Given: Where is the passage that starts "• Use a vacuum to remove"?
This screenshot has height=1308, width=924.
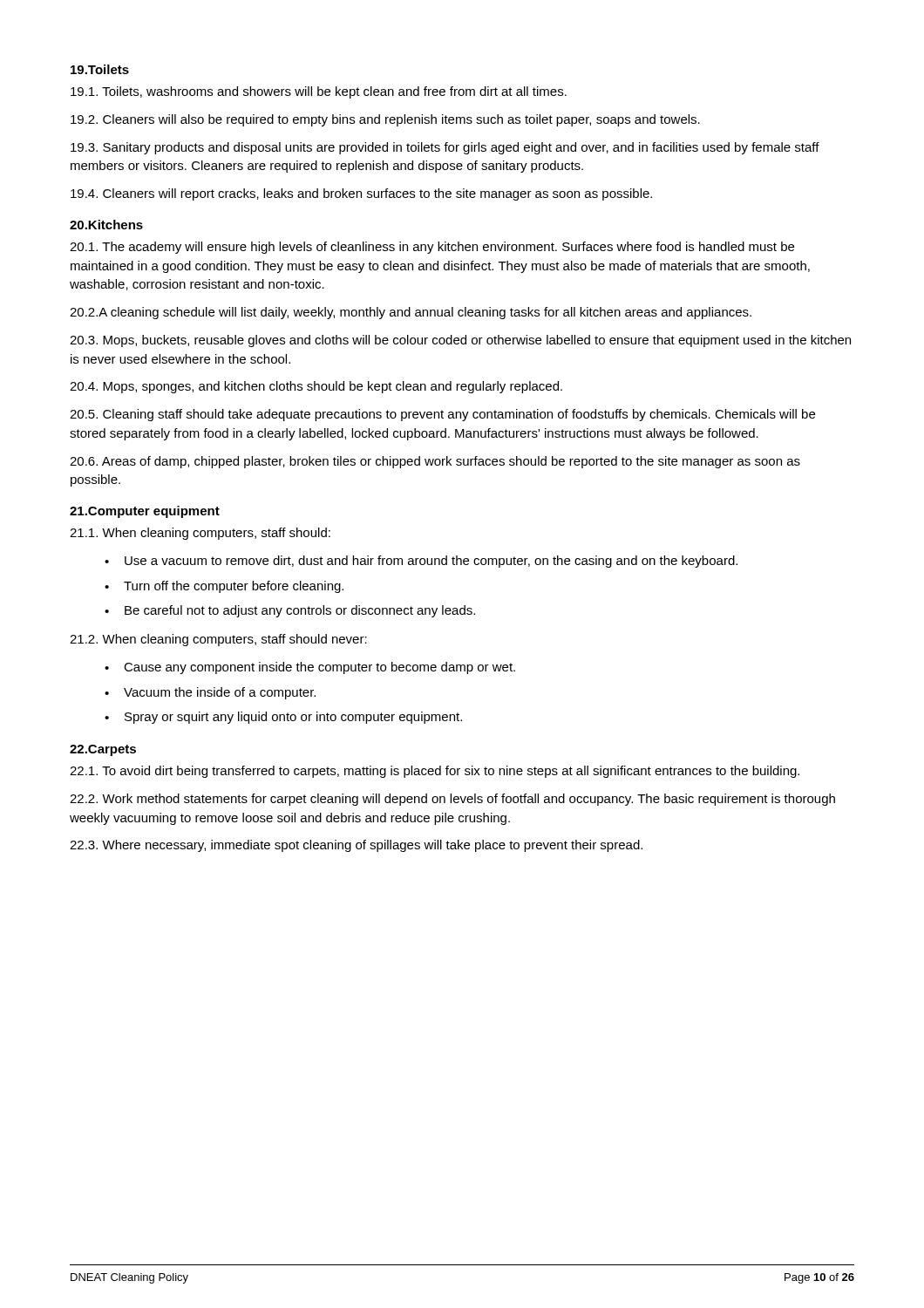Looking at the screenshot, I should tap(479, 561).
